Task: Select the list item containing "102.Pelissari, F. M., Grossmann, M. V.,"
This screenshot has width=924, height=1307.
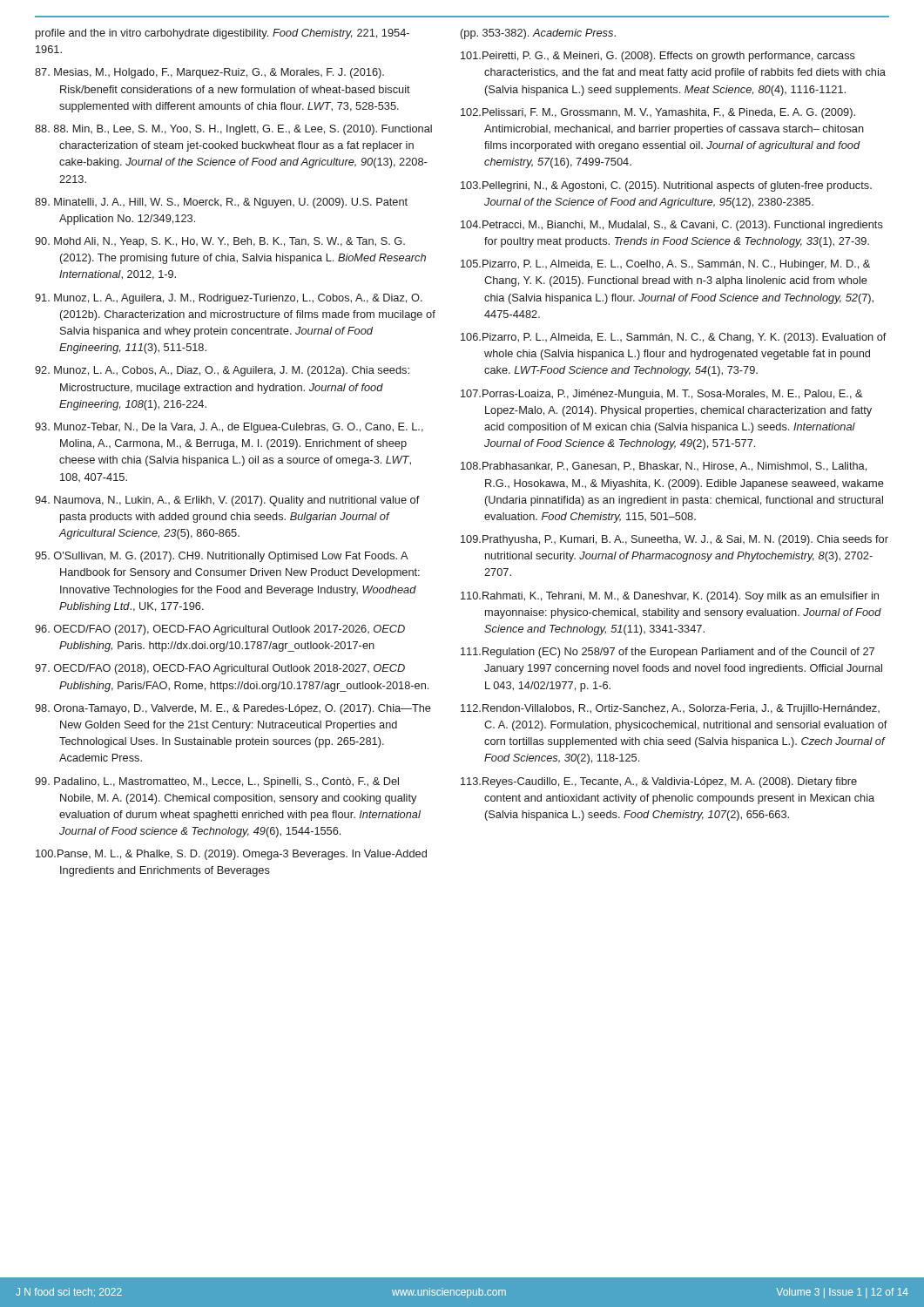Action: point(662,137)
